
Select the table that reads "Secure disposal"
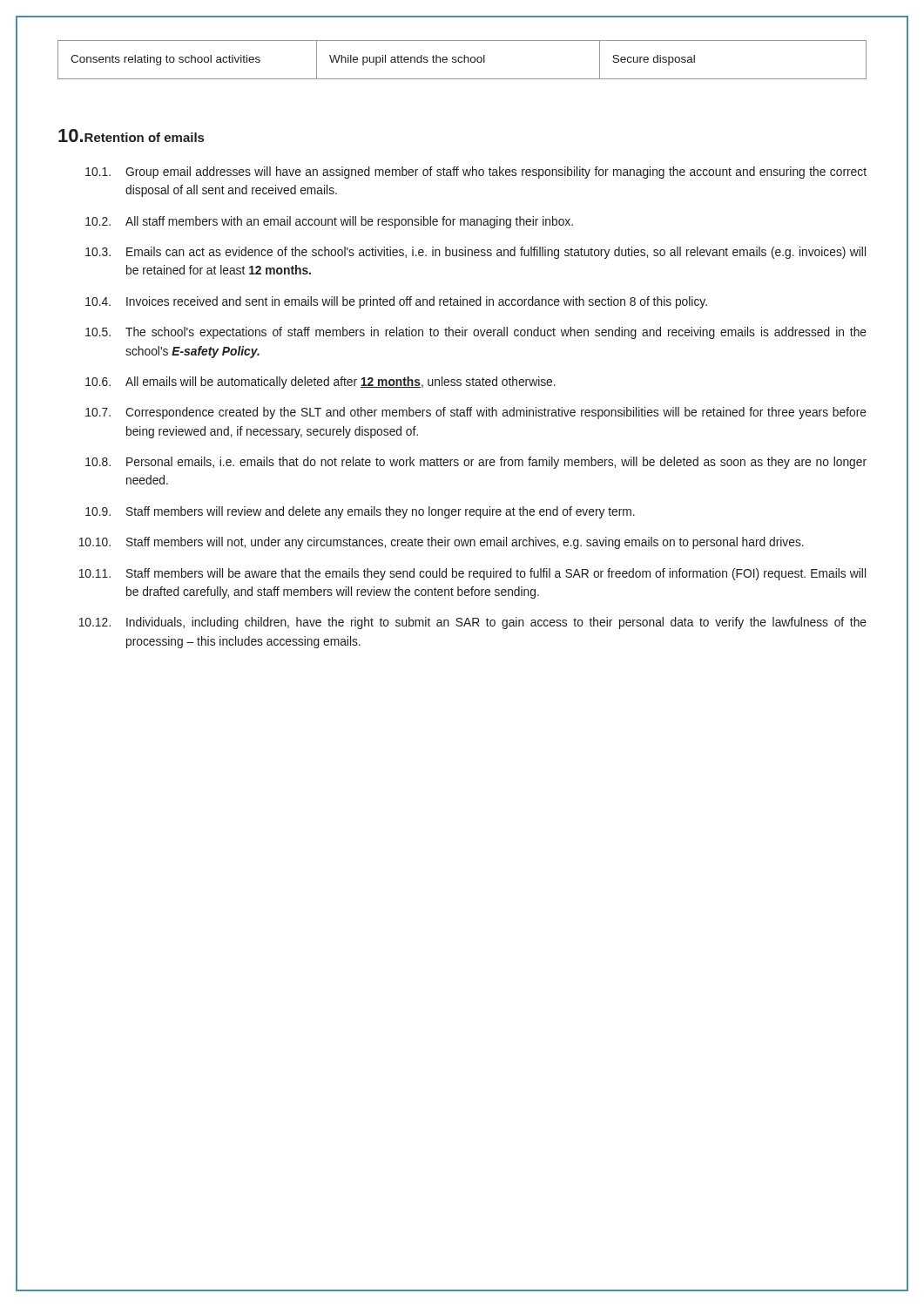click(462, 60)
